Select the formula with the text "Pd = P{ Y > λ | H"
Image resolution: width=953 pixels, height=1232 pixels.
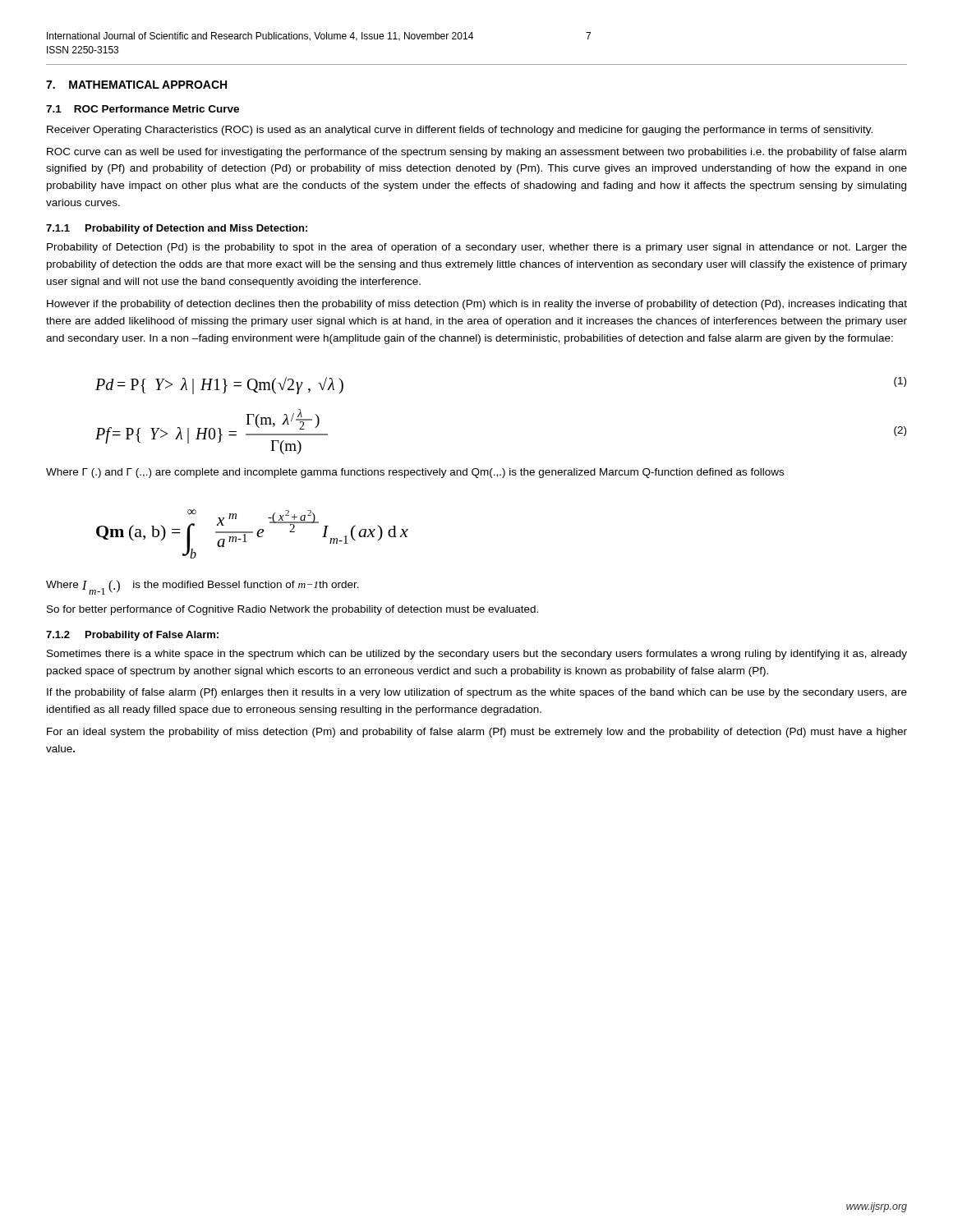pyautogui.click(x=217, y=386)
